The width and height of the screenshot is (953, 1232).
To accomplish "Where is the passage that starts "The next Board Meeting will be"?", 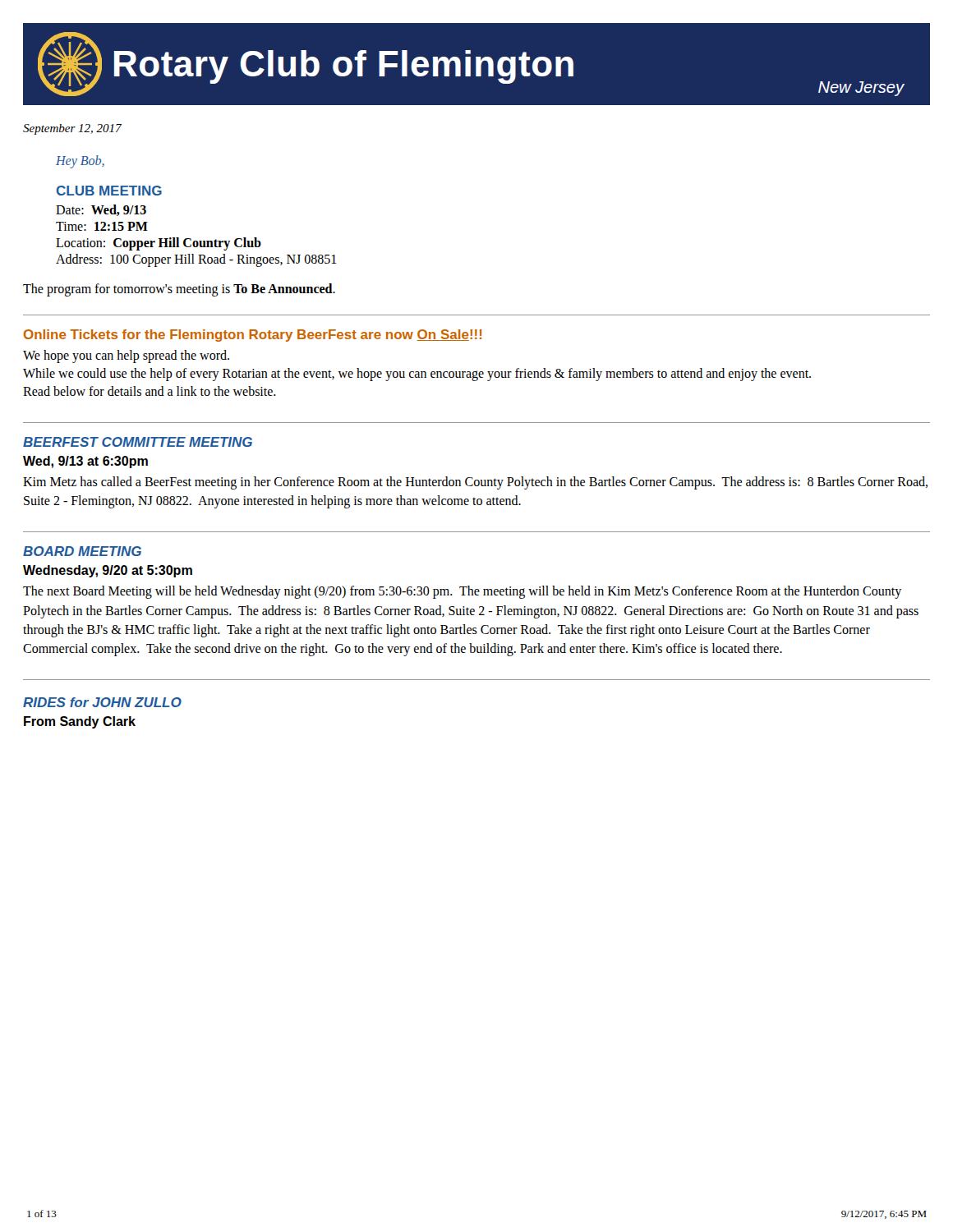I will tap(471, 620).
